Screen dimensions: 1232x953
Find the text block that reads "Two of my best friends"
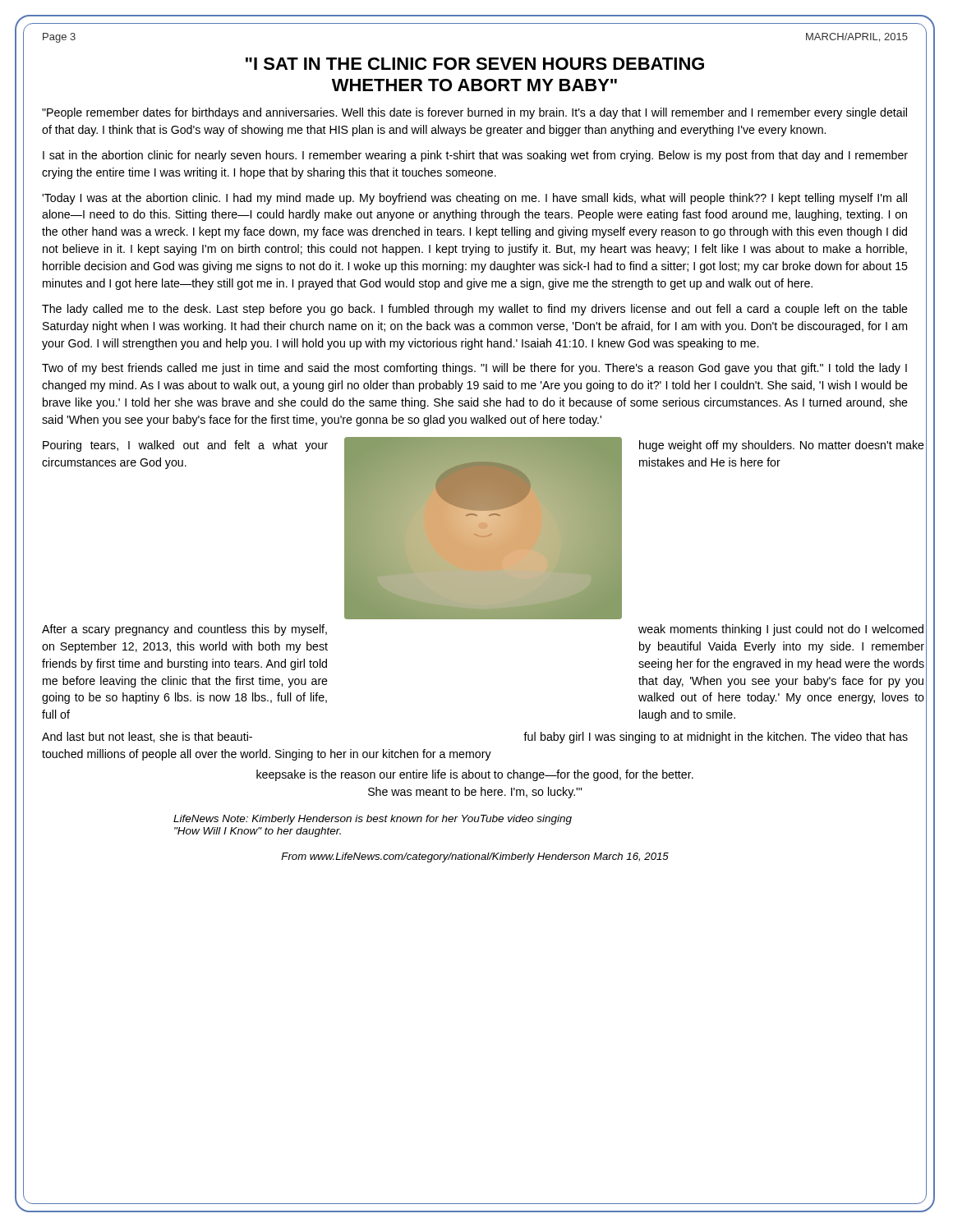[x=475, y=394]
